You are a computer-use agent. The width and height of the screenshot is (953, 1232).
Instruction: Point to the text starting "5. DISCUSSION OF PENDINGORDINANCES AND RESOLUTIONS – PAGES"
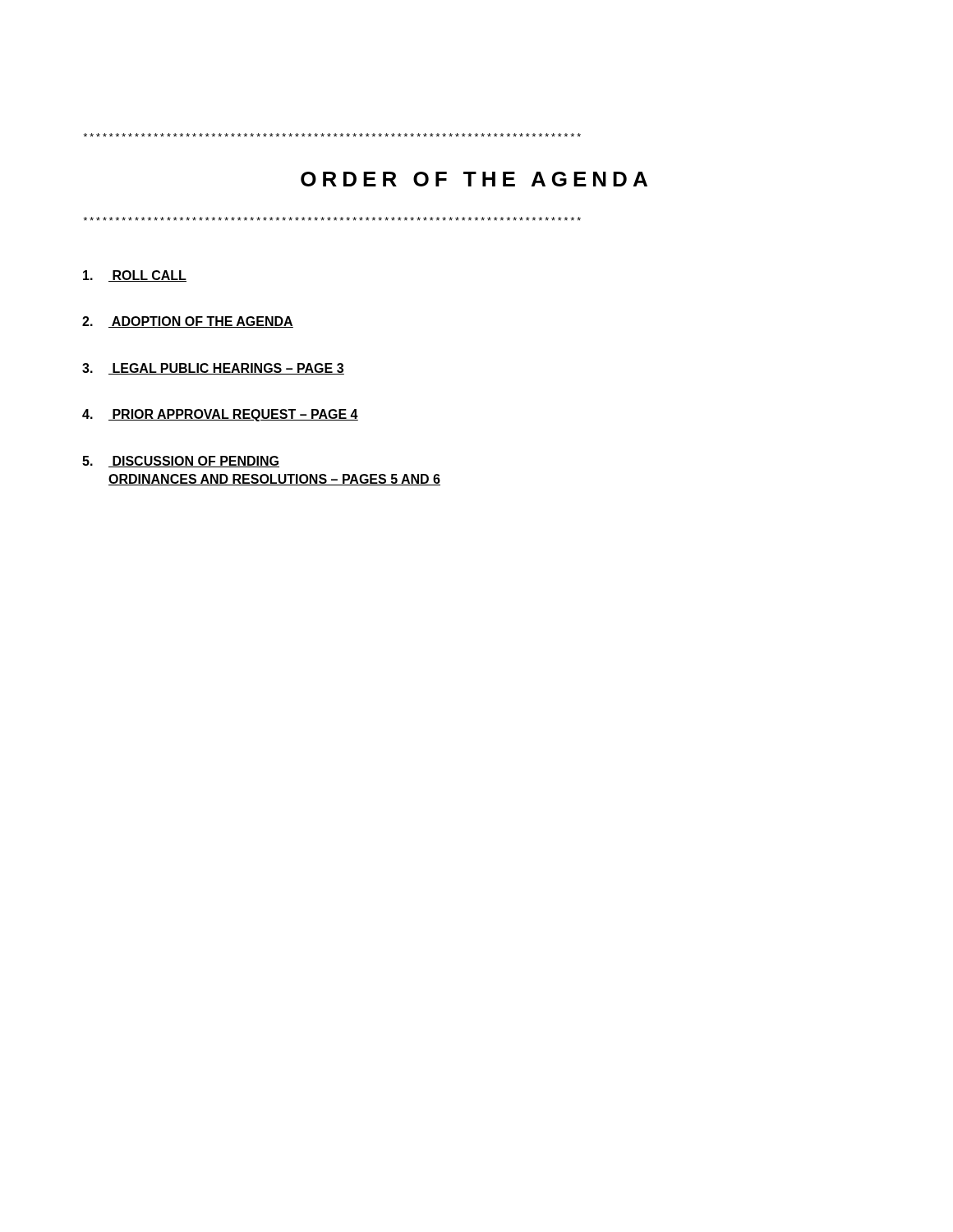click(x=181, y=462)
